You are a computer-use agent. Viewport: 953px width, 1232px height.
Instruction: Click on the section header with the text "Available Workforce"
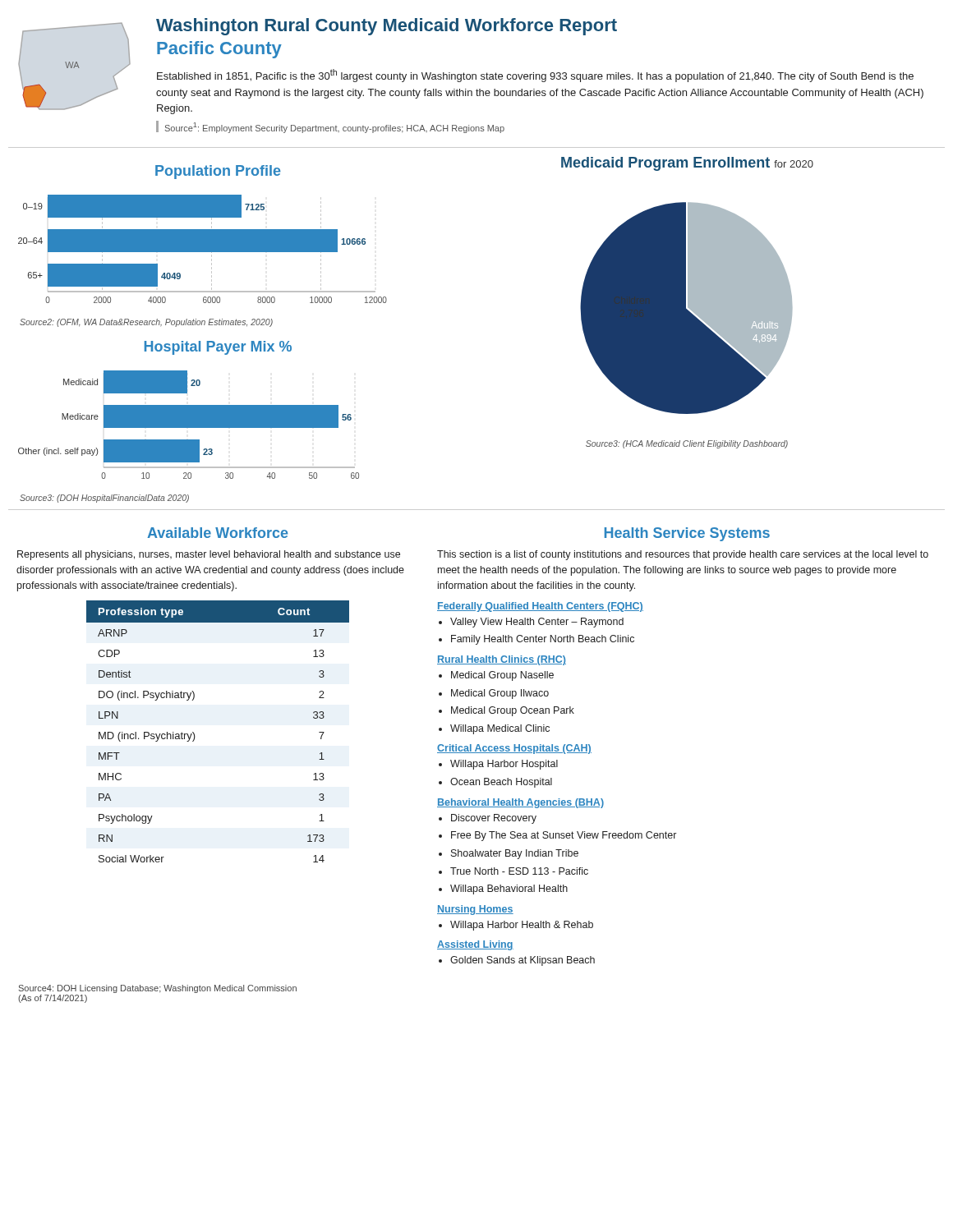tap(218, 533)
